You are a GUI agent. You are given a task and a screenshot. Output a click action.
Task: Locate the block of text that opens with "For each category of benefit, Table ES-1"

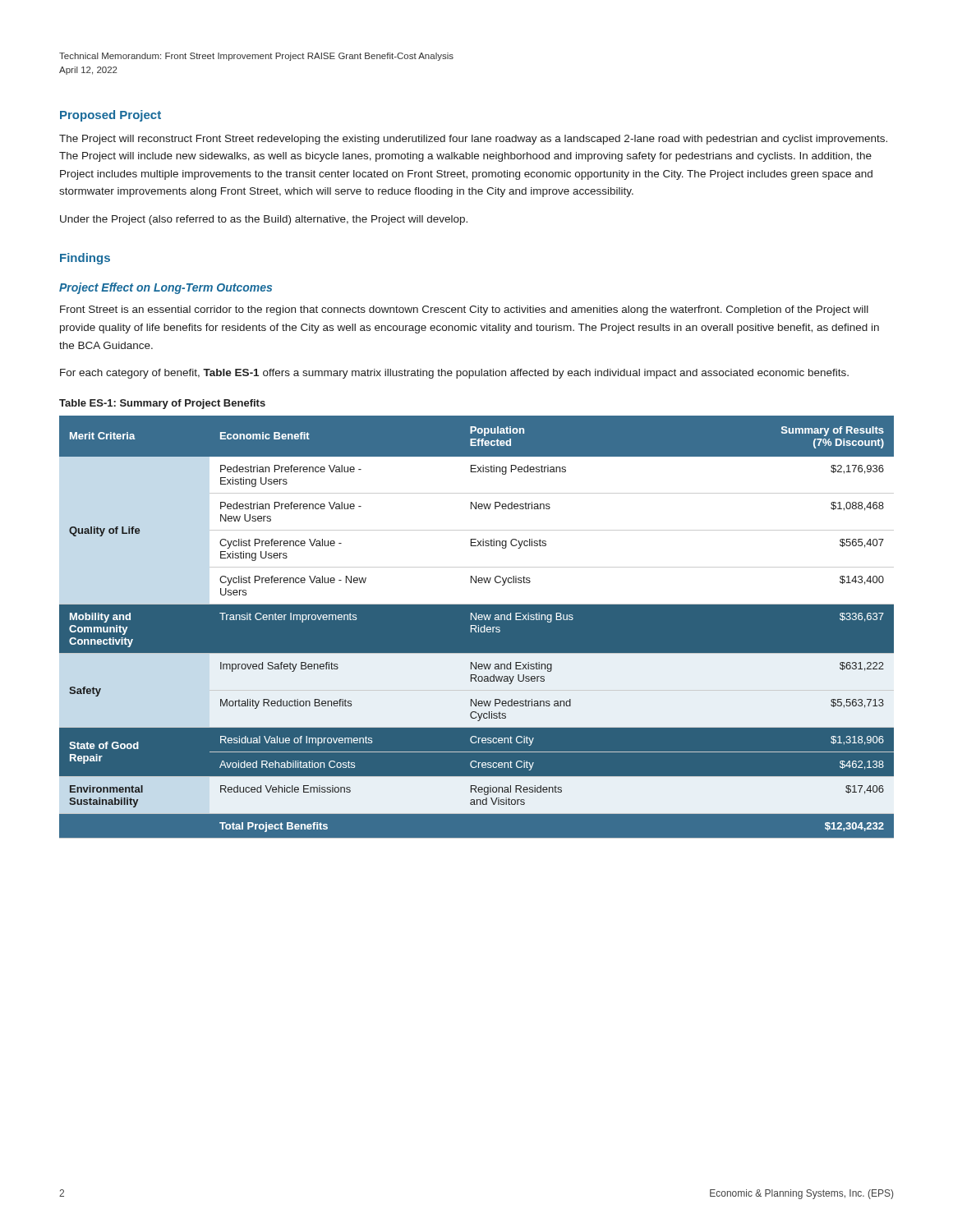coord(454,373)
